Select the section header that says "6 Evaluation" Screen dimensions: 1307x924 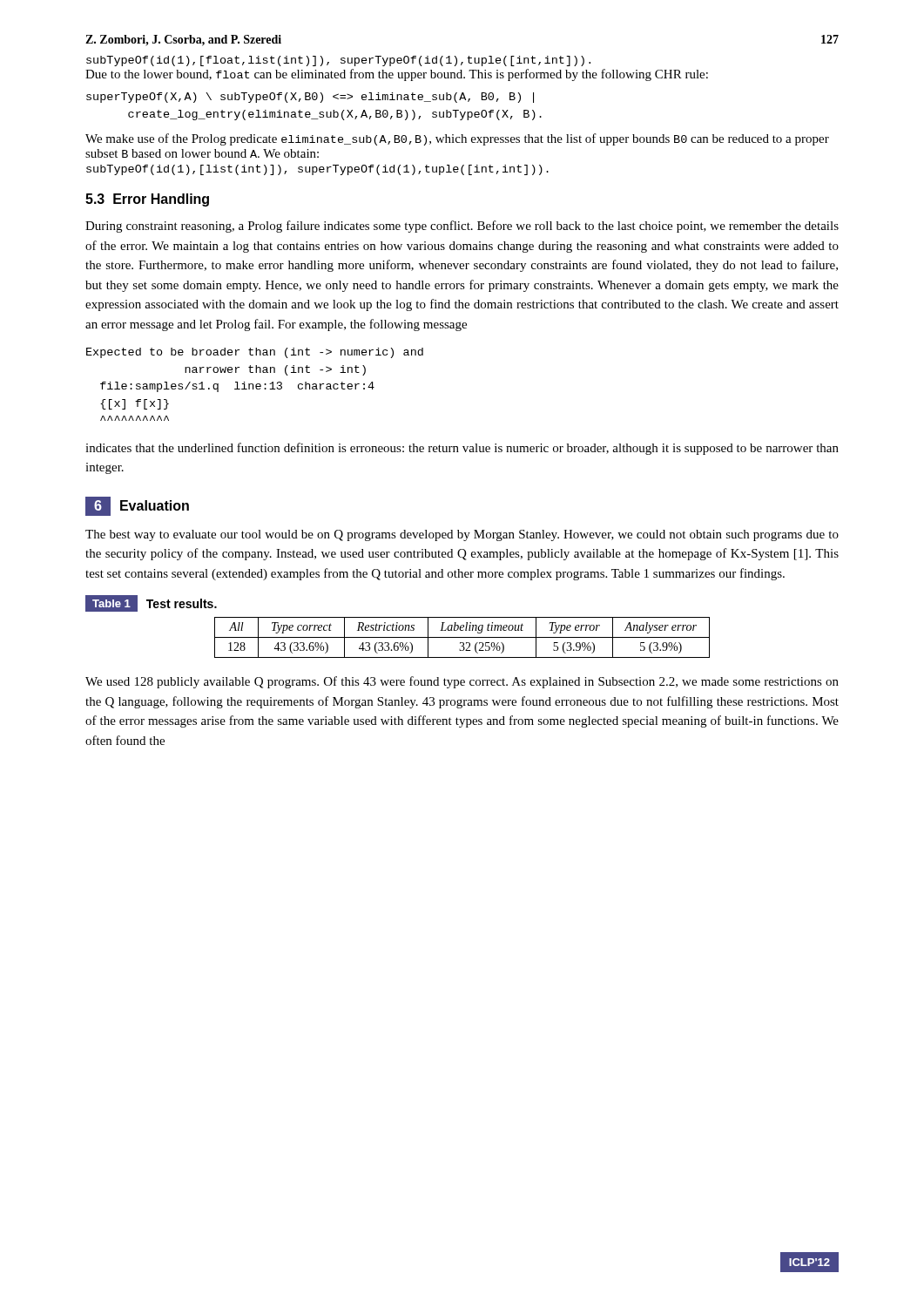point(138,506)
